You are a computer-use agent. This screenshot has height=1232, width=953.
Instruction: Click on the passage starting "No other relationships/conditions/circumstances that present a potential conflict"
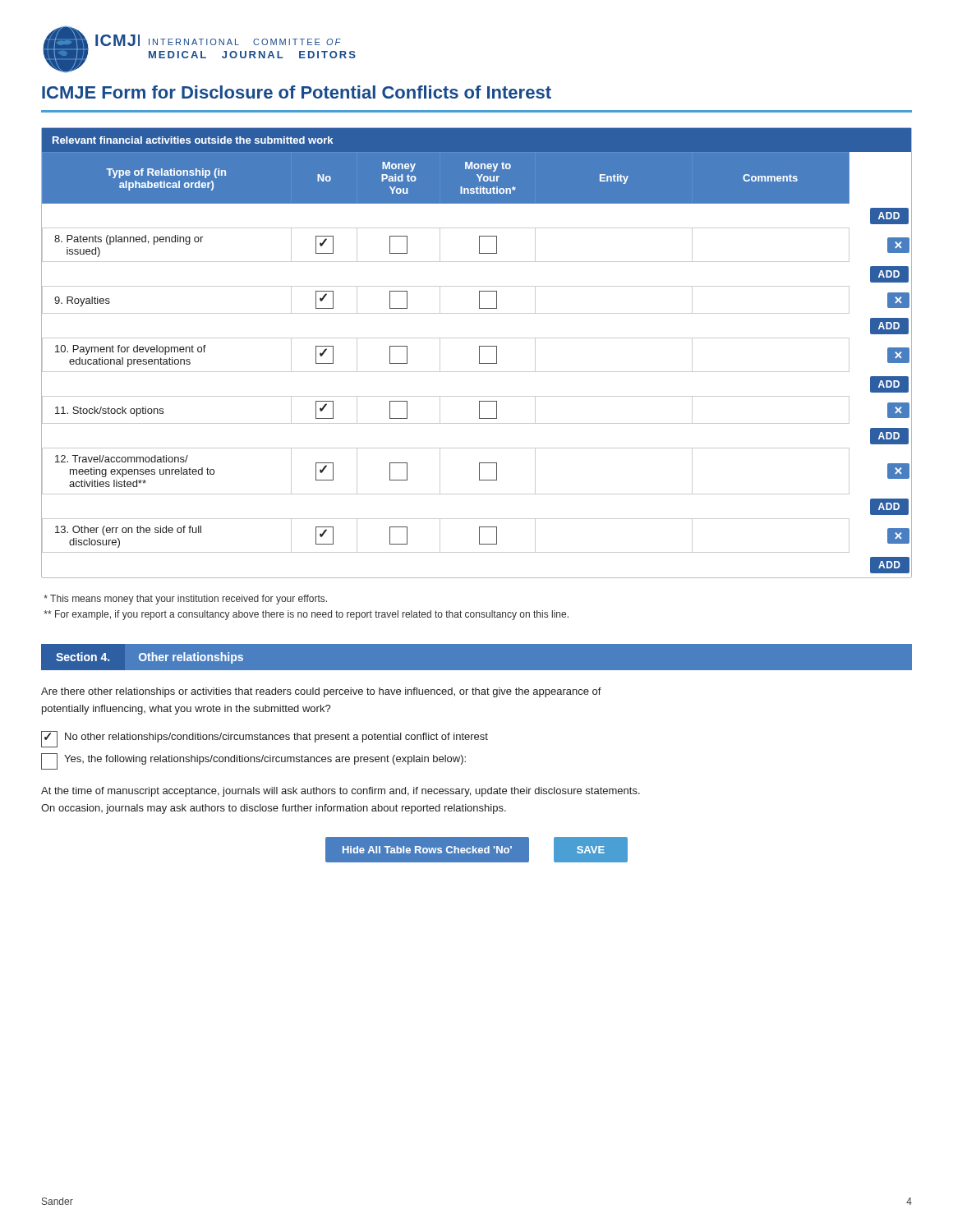(x=265, y=739)
